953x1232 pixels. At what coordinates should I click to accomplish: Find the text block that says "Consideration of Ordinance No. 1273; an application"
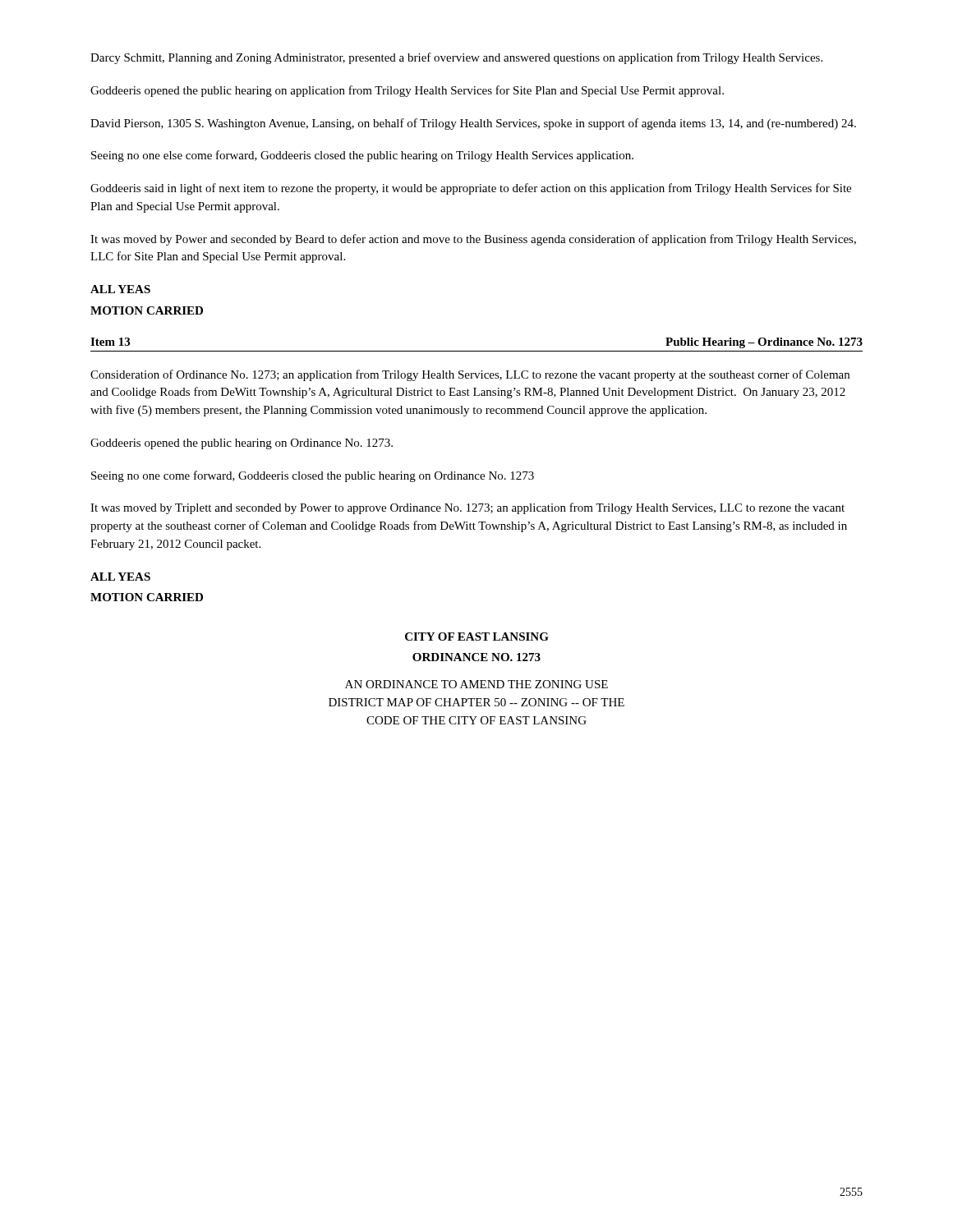[470, 392]
